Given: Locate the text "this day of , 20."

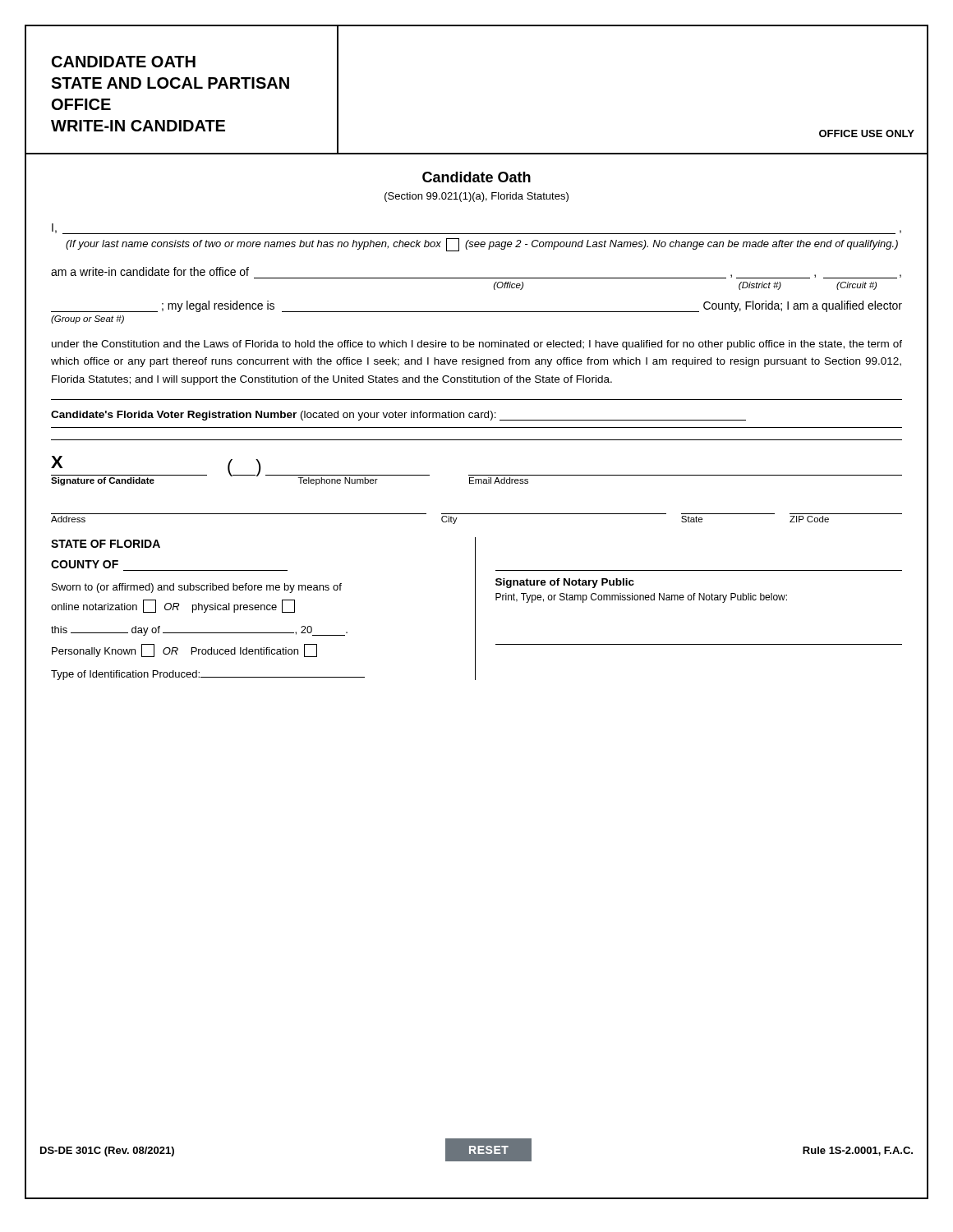Looking at the screenshot, I should (200, 628).
